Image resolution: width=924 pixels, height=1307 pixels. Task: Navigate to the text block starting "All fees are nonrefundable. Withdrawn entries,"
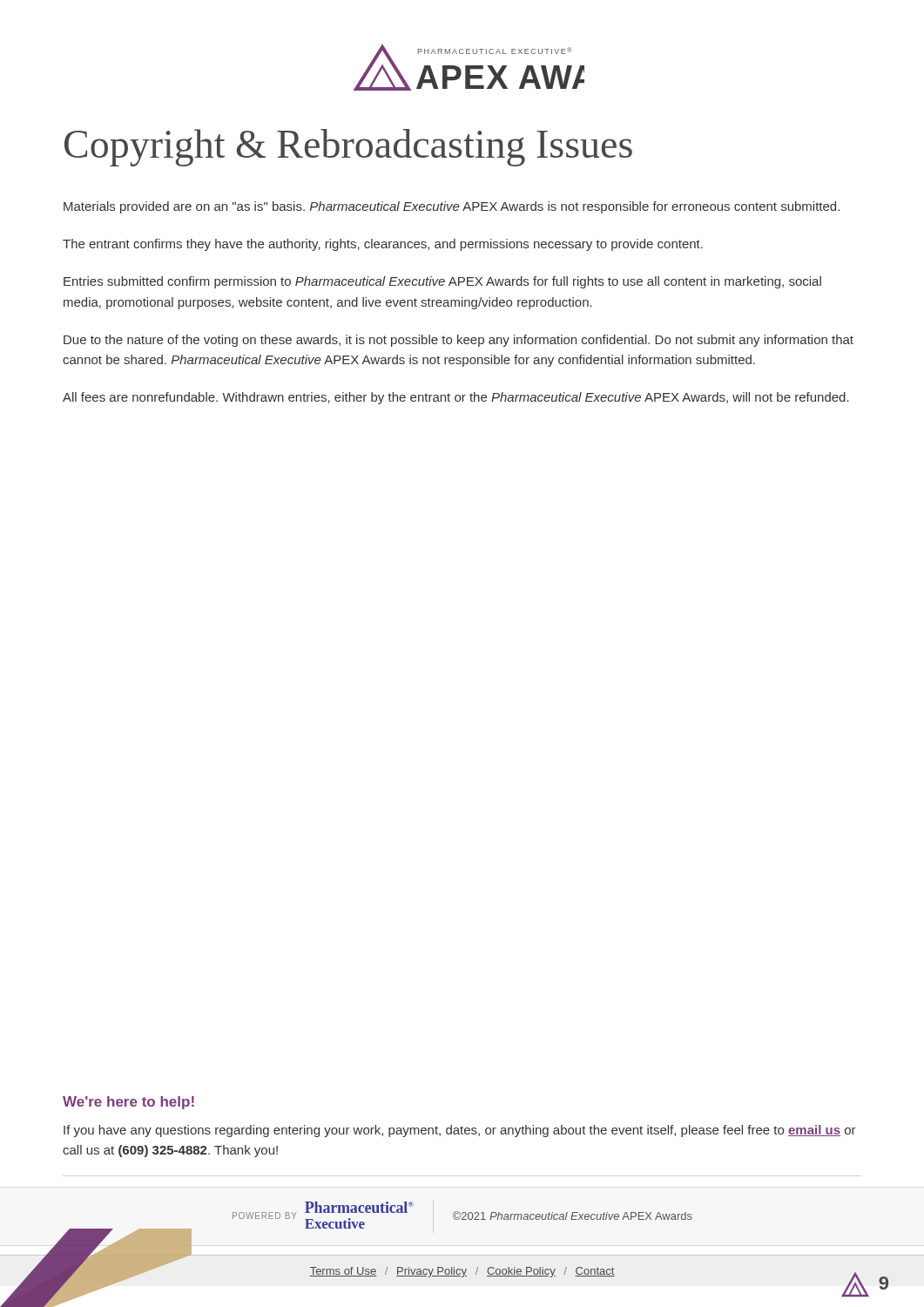(462, 397)
